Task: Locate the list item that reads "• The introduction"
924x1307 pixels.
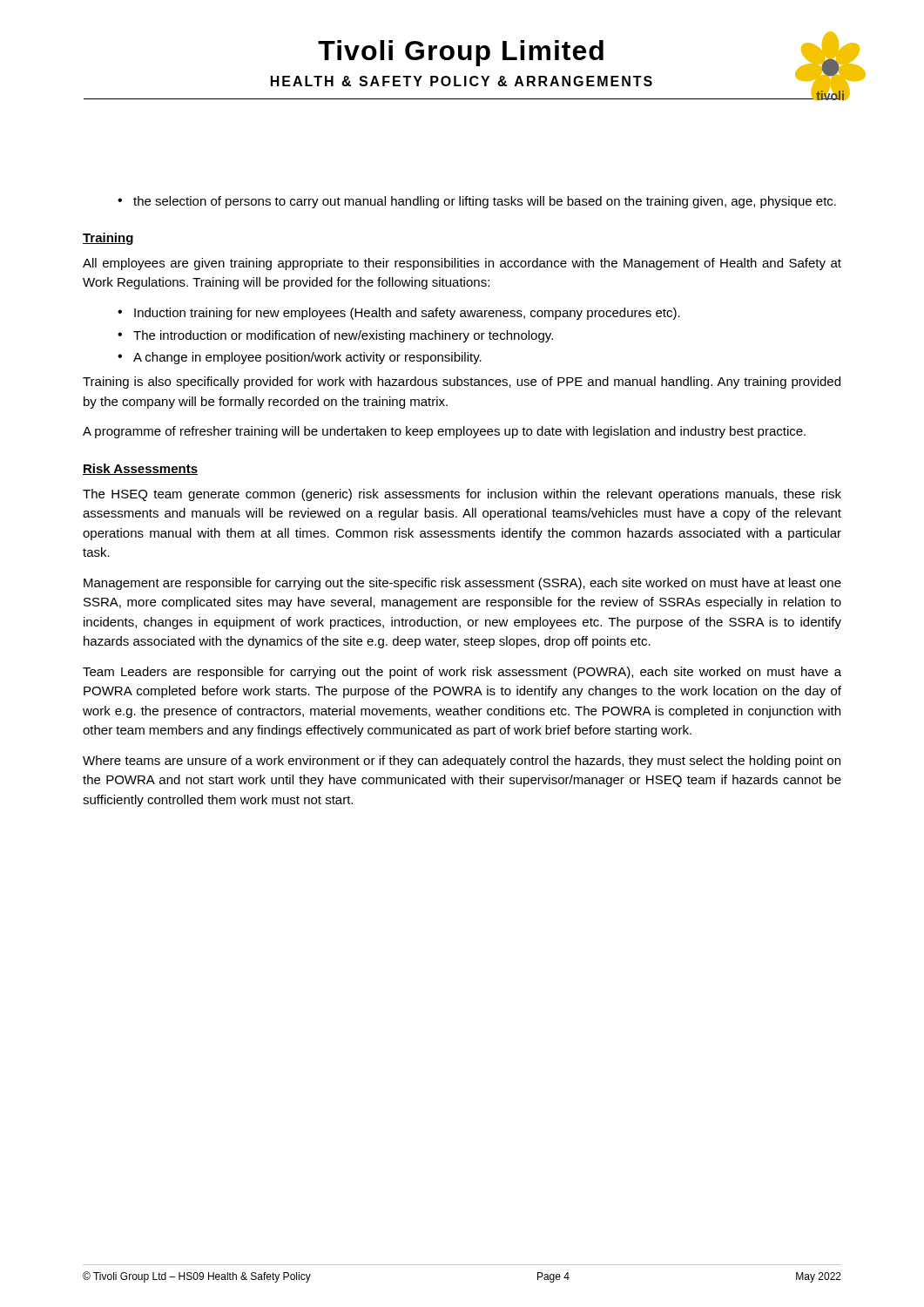Action: coord(479,335)
